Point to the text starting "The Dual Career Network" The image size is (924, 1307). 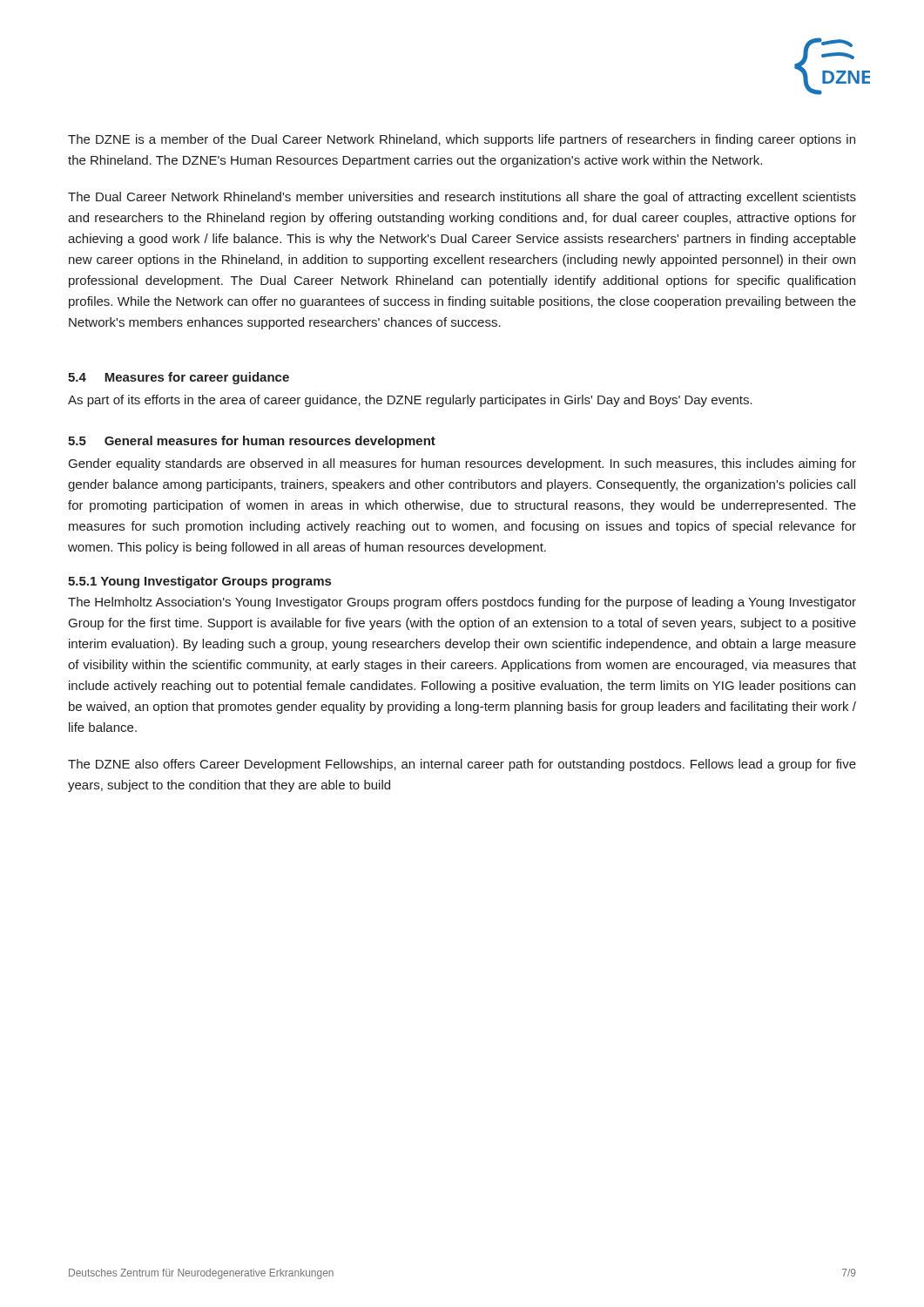point(462,259)
